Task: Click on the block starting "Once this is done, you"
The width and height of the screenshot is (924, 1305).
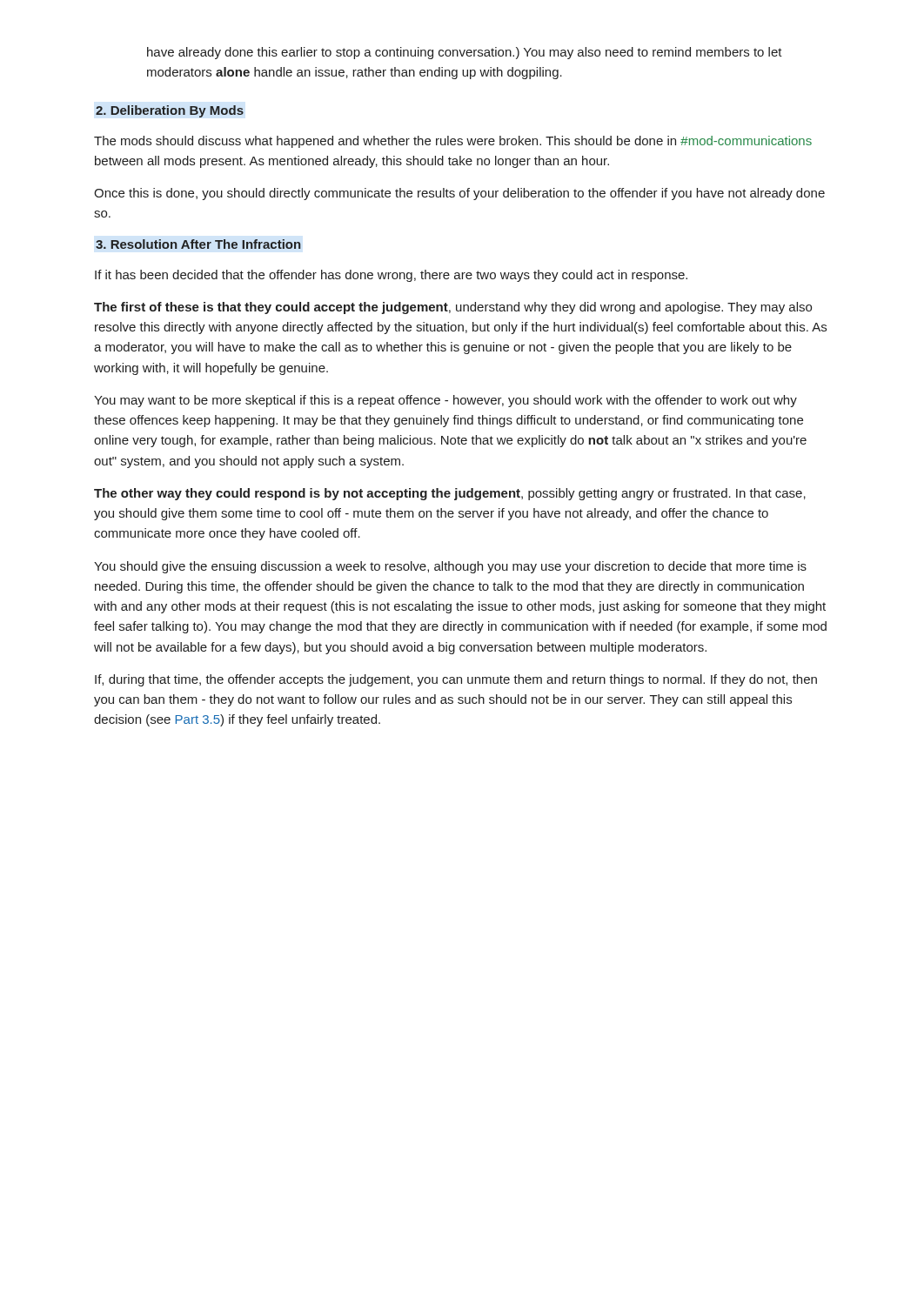Action: click(462, 203)
